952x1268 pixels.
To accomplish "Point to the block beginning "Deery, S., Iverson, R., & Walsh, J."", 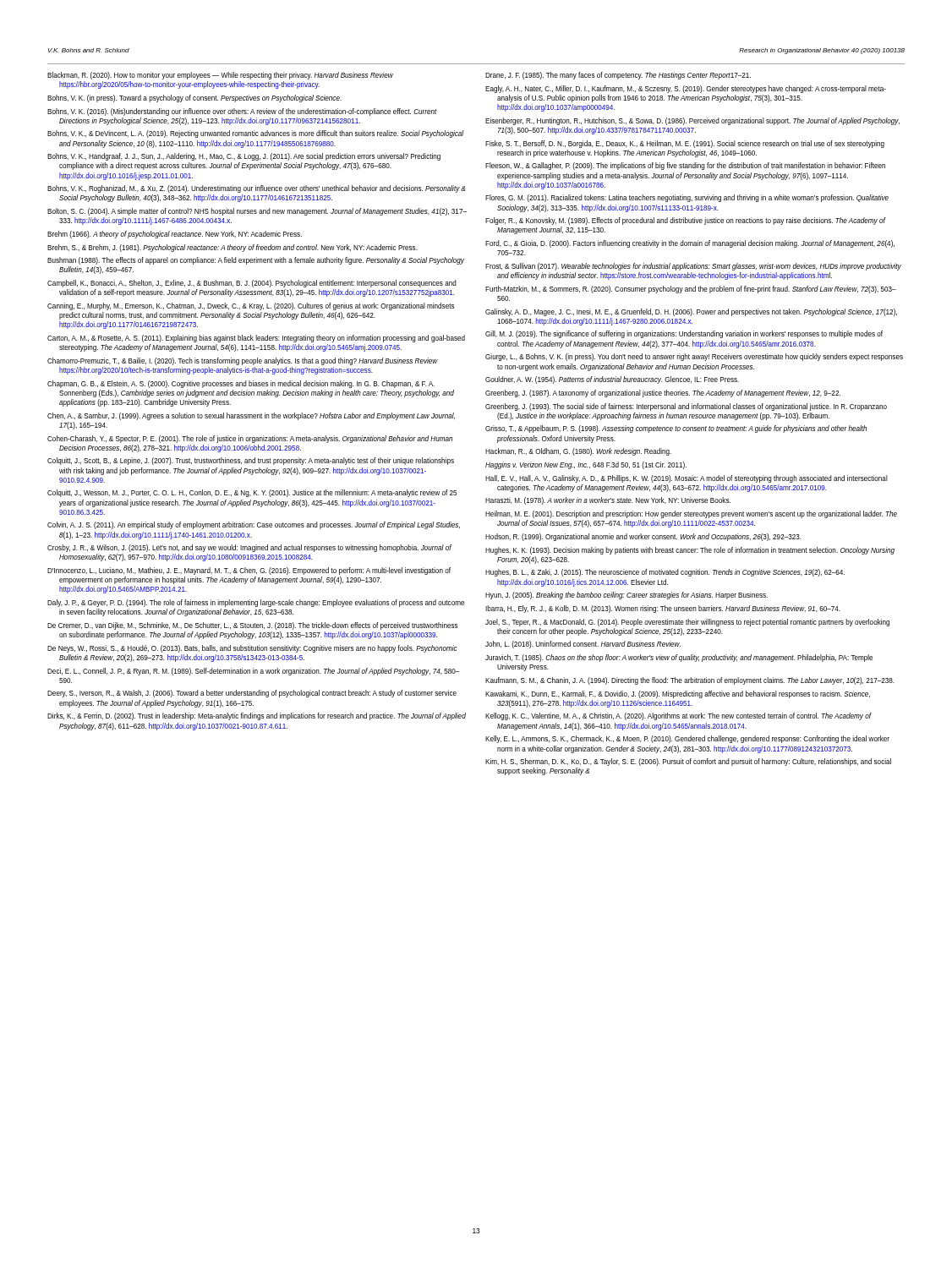I will (252, 699).
